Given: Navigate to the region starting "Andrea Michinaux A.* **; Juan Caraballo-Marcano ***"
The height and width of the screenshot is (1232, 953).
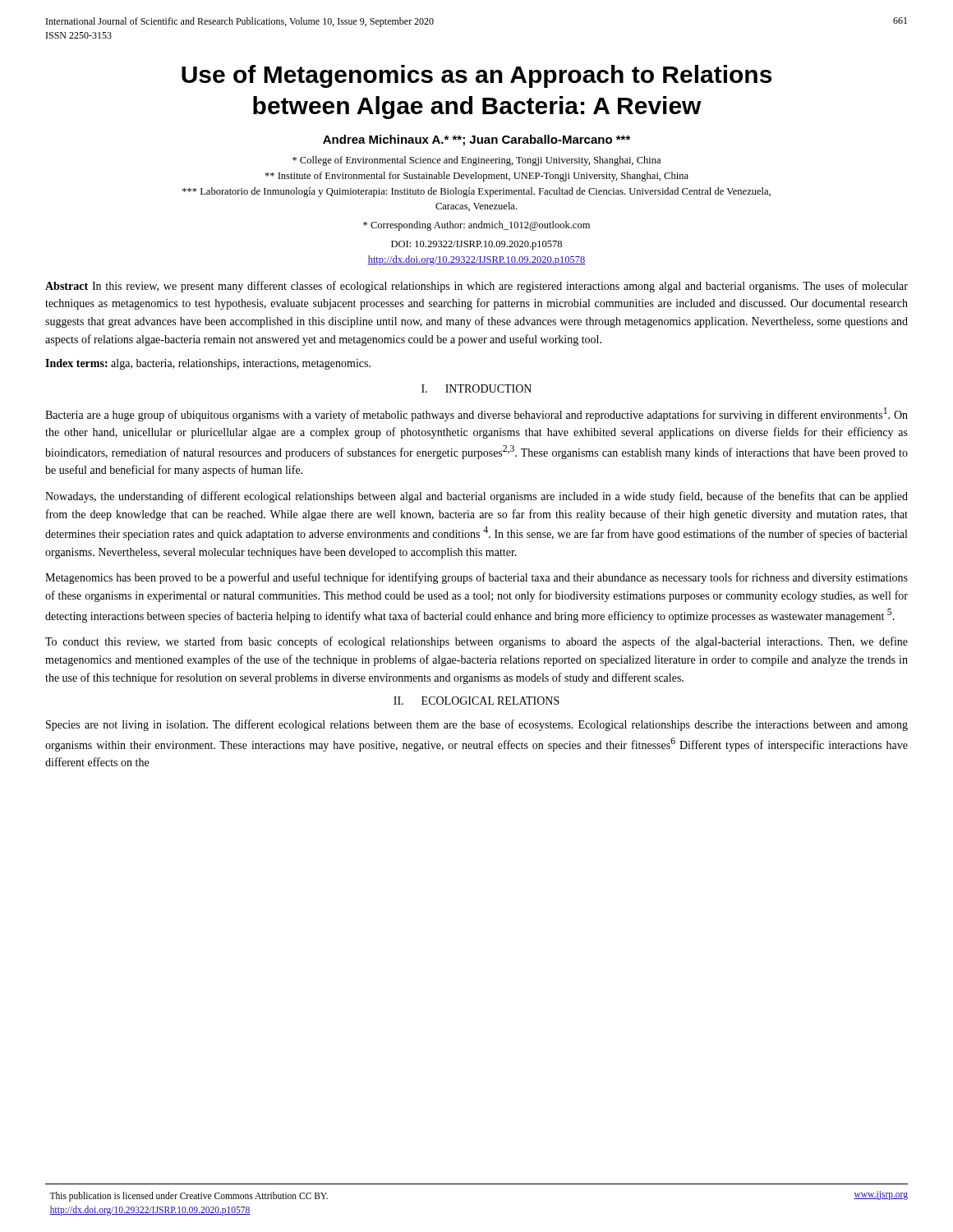Looking at the screenshot, I should 476,139.
